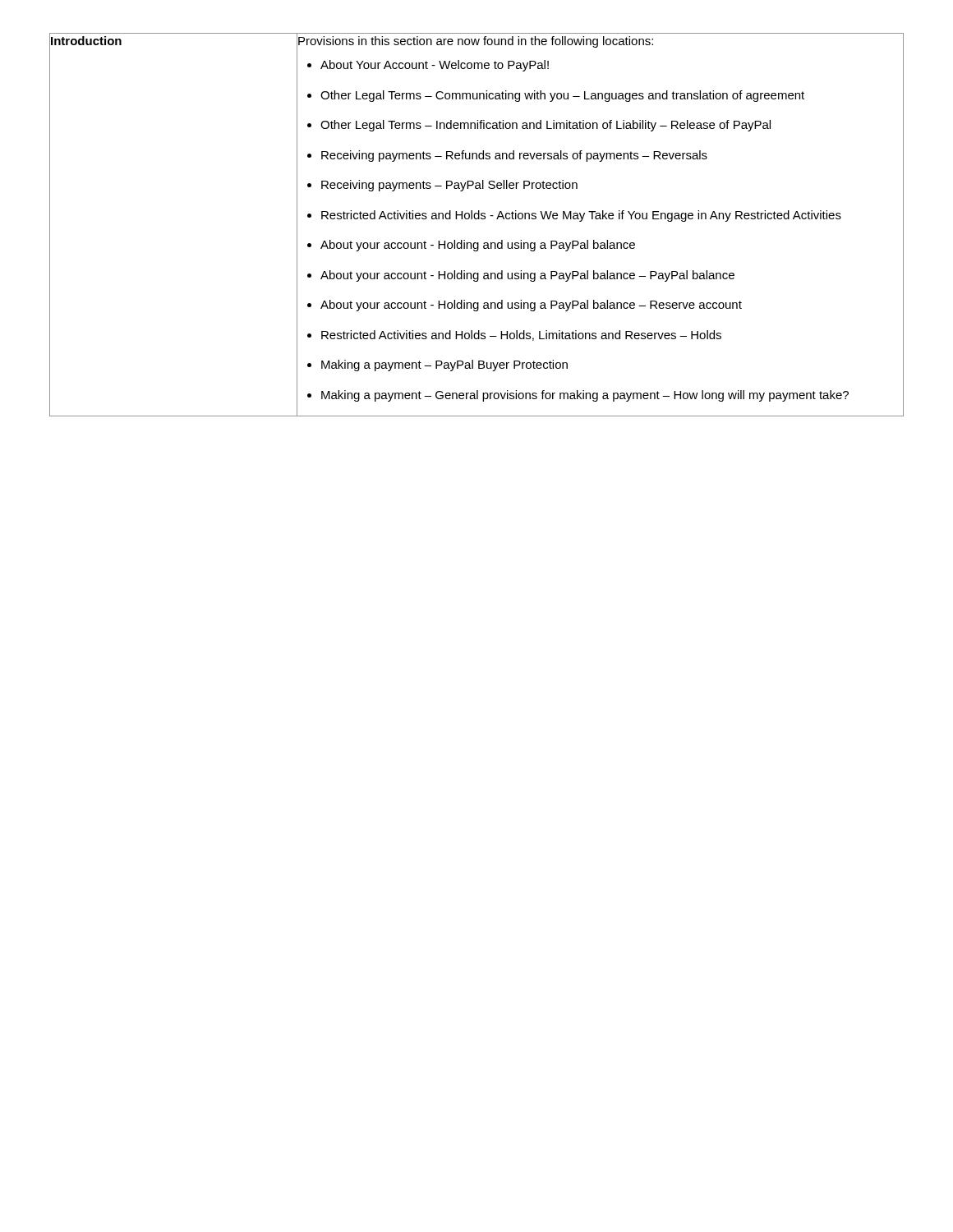Locate the list item that says "Restricted Activities and Holds – Holds,"
Image resolution: width=953 pixels, height=1232 pixels.
coord(521,334)
